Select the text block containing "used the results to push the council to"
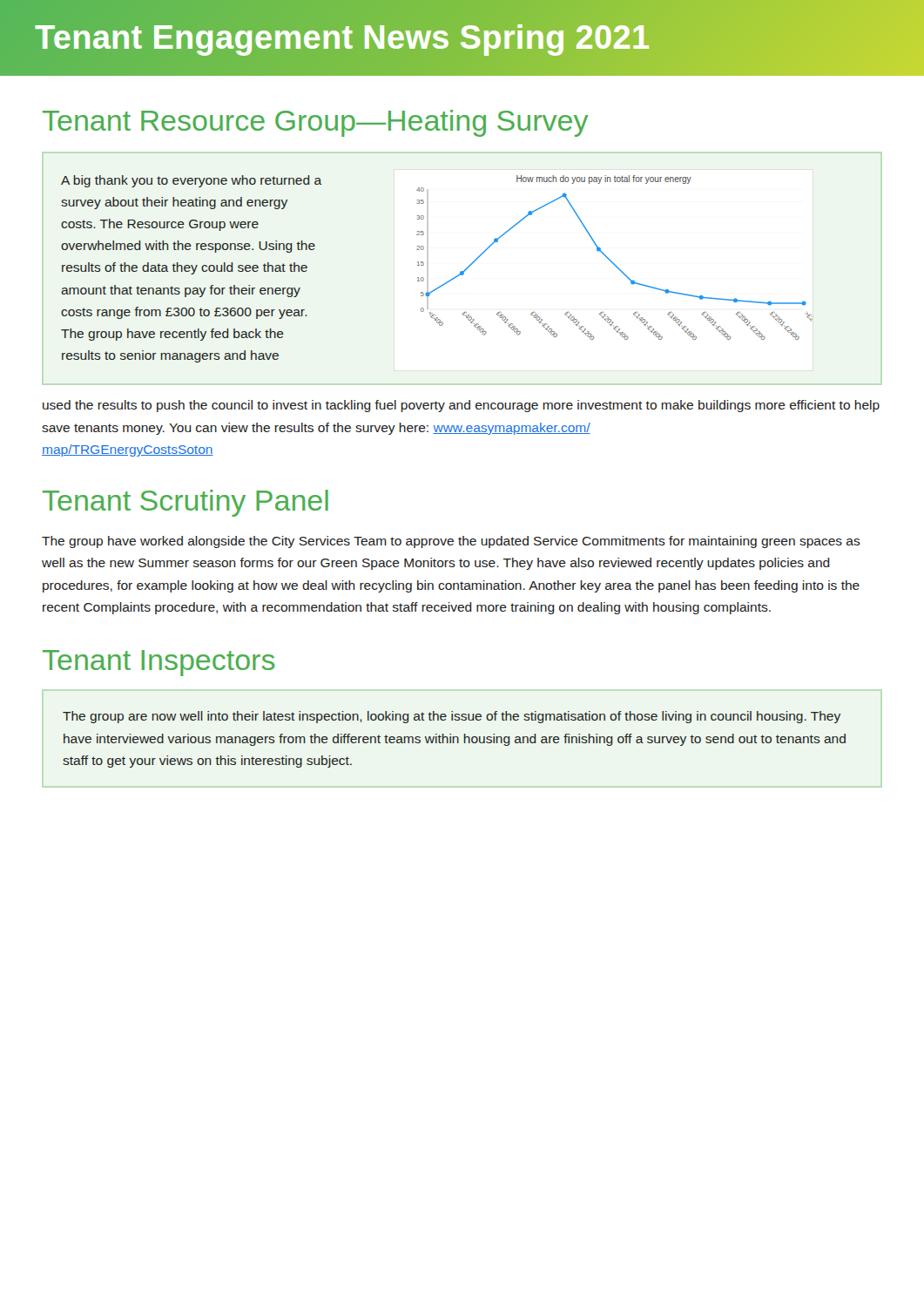The width and height of the screenshot is (924, 1307). pyautogui.click(x=461, y=427)
